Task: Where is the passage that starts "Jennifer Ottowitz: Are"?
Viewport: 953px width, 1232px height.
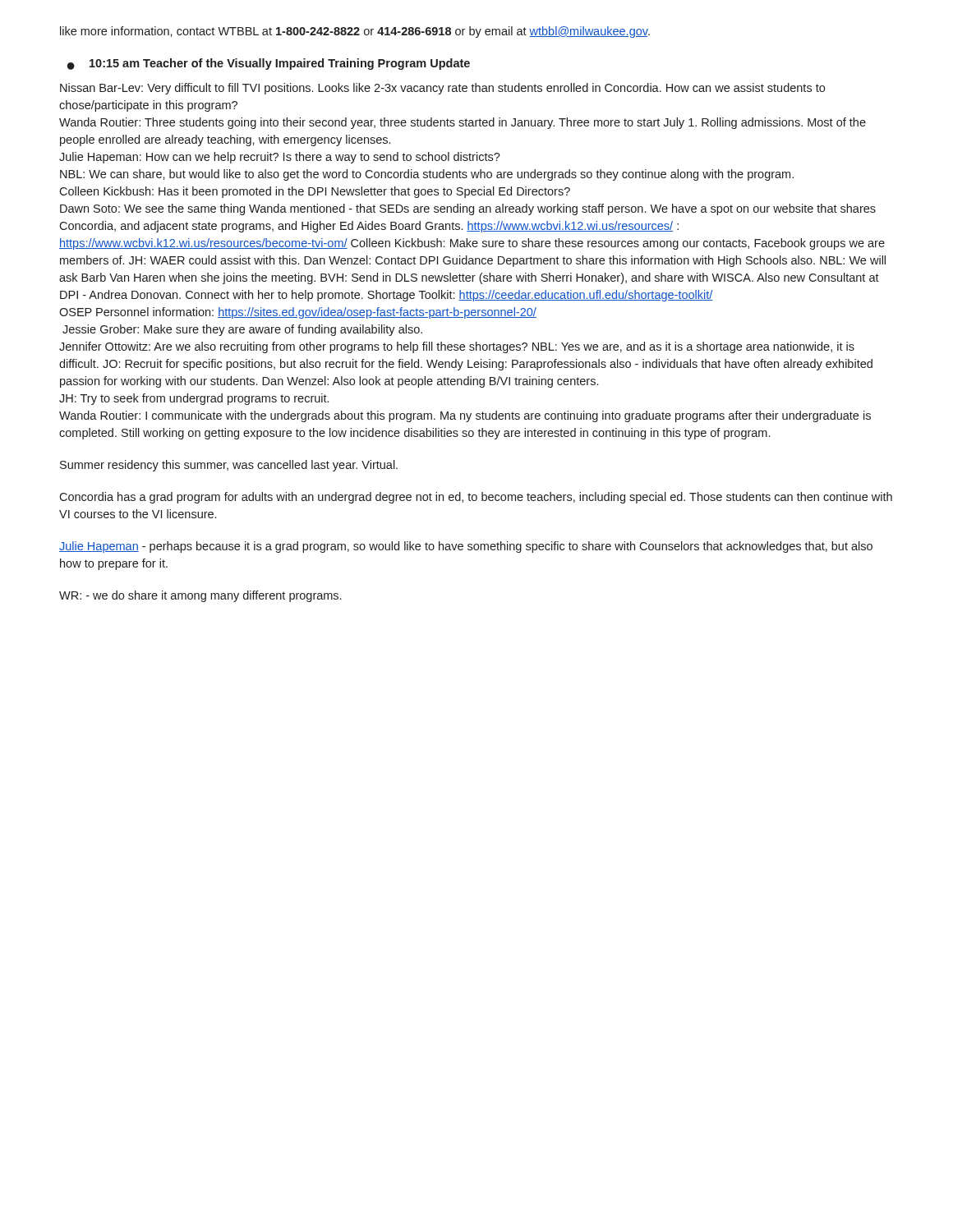Action: (466, 364)
